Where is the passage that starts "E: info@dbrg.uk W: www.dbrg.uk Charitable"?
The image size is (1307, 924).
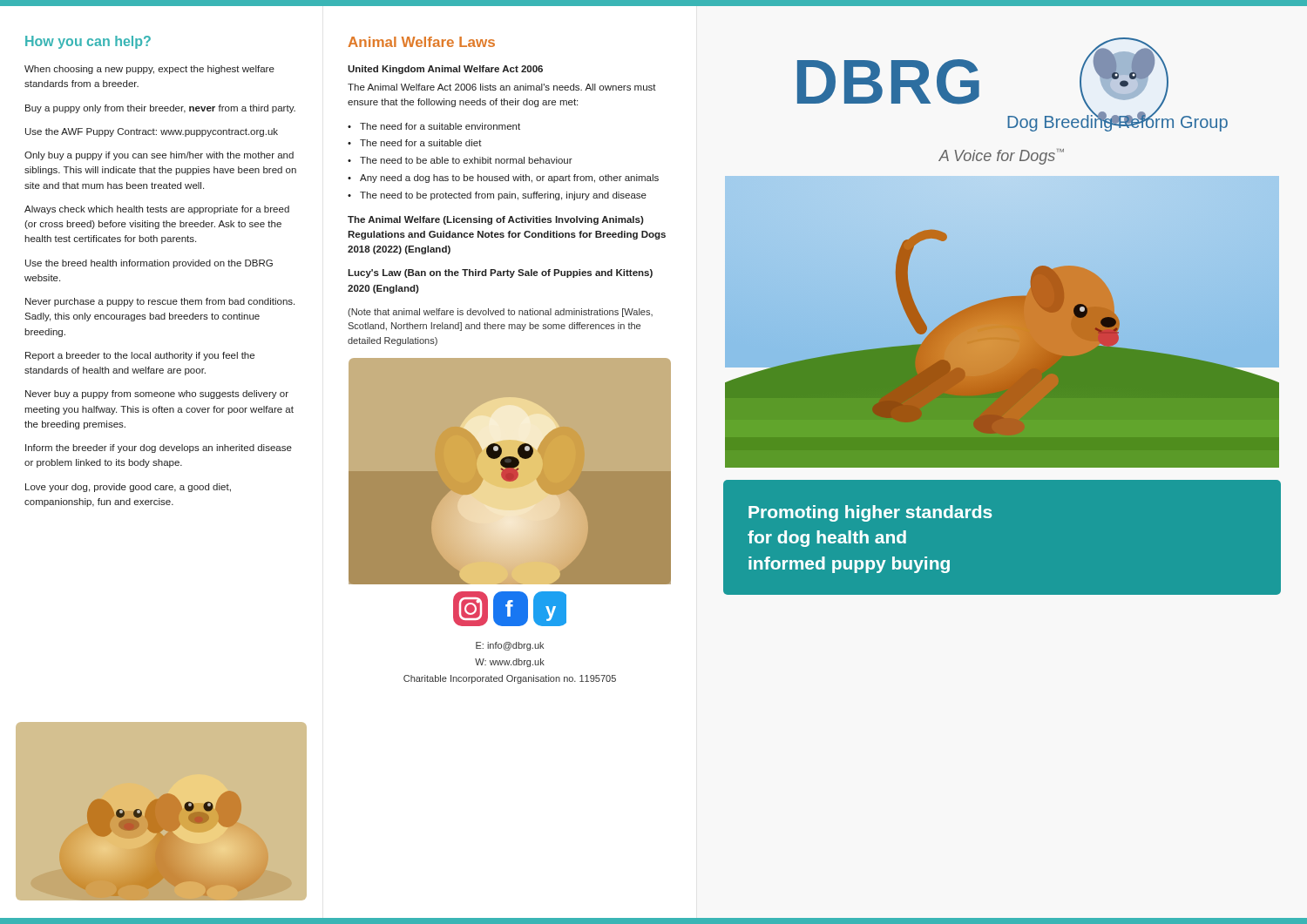point(510,662)
